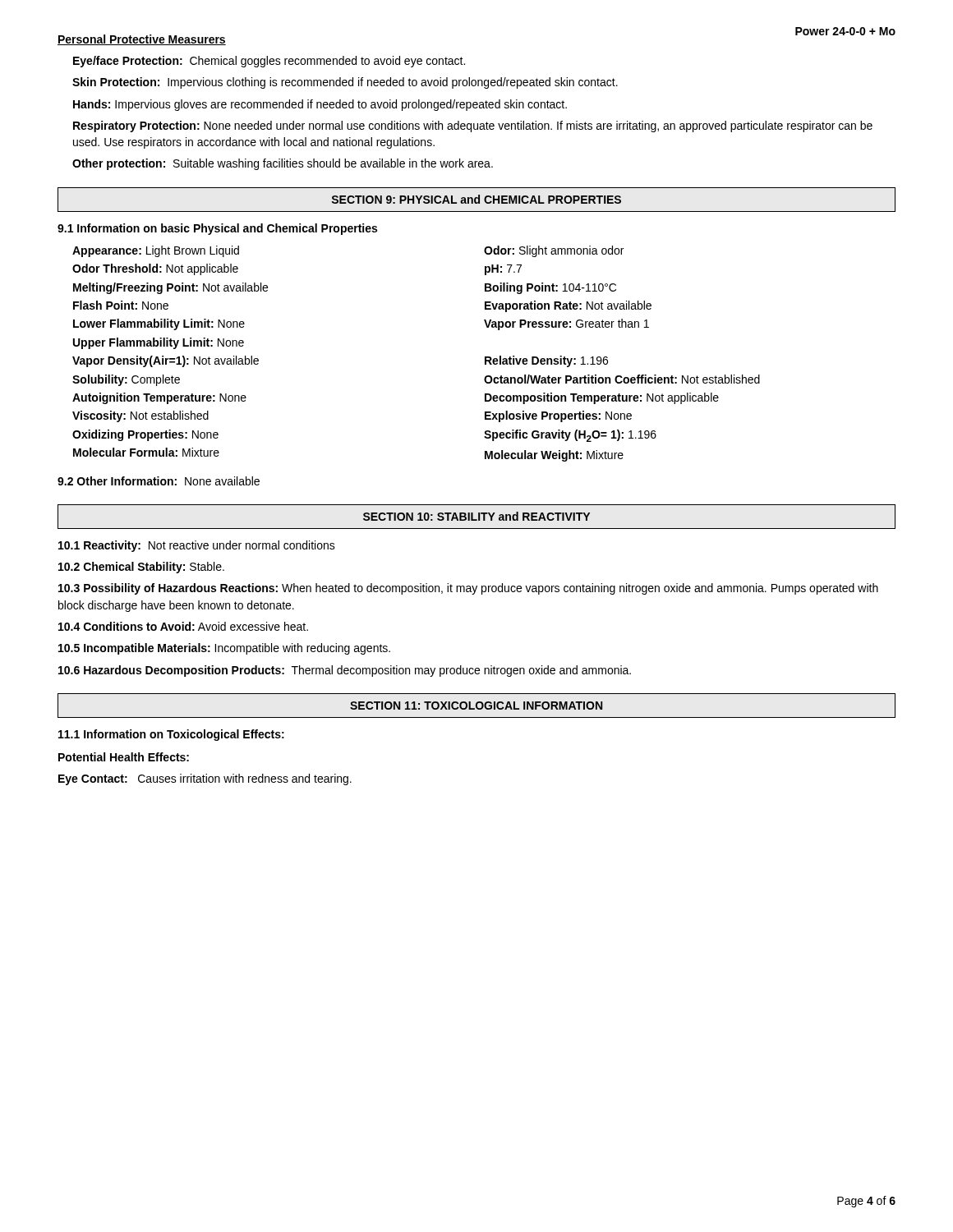
Task: Point to the text block starting "2 Chemical Stability: Stable."
Action: [141, 567]
